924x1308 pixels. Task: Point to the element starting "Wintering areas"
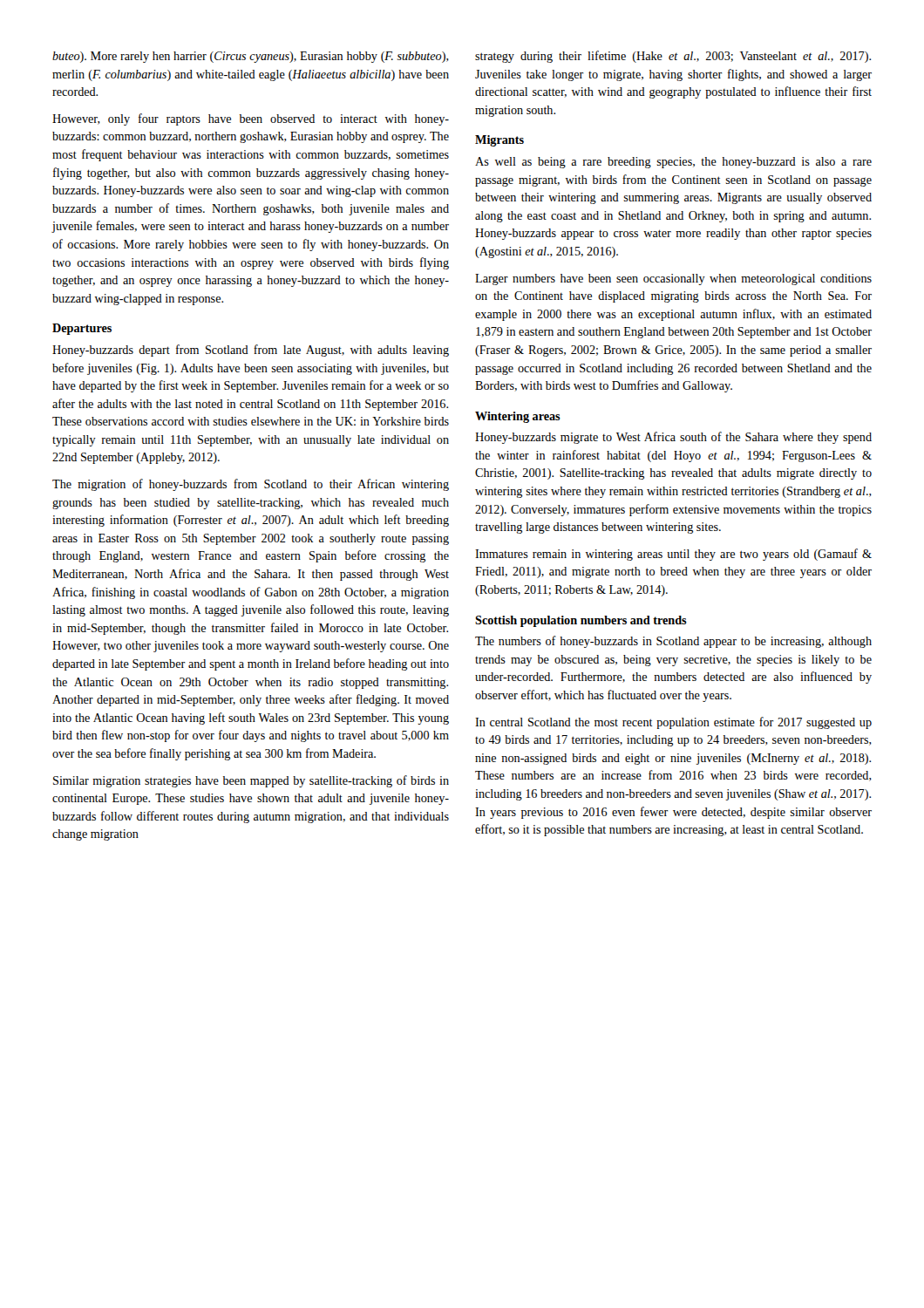coord(518,416)
